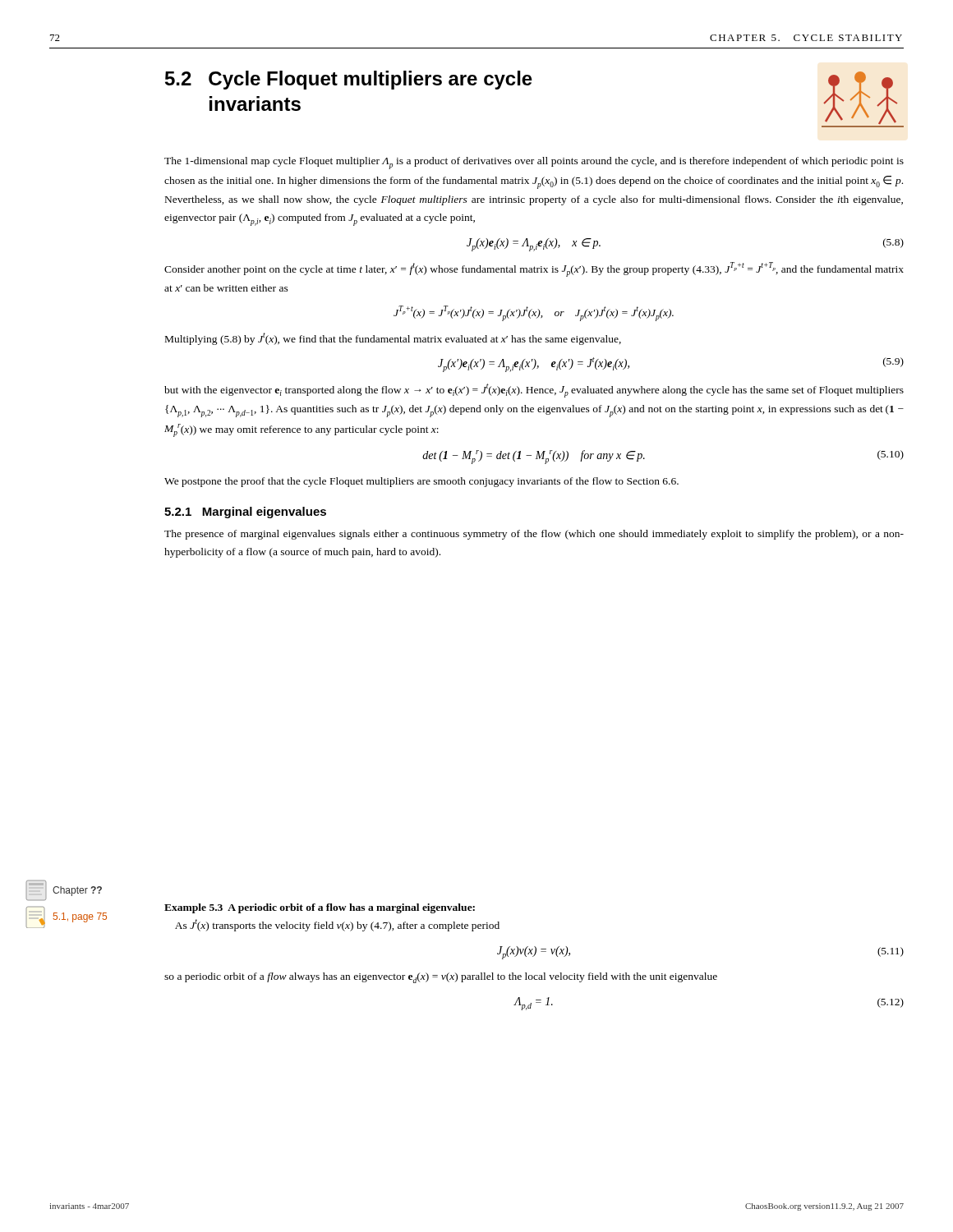Find the formula containing "Λp,d = 1. (5.12)"

point(523,1005)
